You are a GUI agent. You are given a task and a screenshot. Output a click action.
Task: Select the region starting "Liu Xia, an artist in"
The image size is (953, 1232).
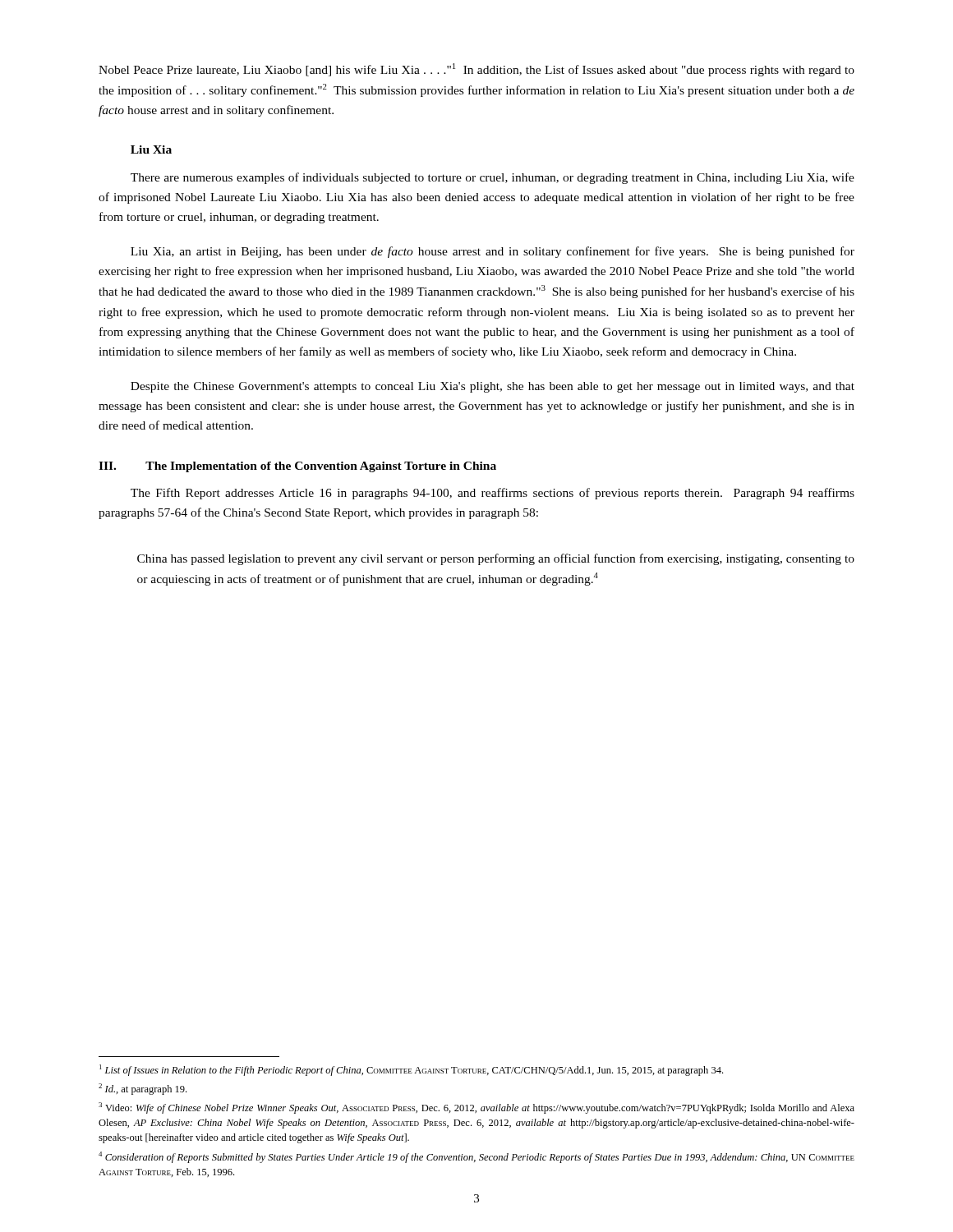coord(476,301)
